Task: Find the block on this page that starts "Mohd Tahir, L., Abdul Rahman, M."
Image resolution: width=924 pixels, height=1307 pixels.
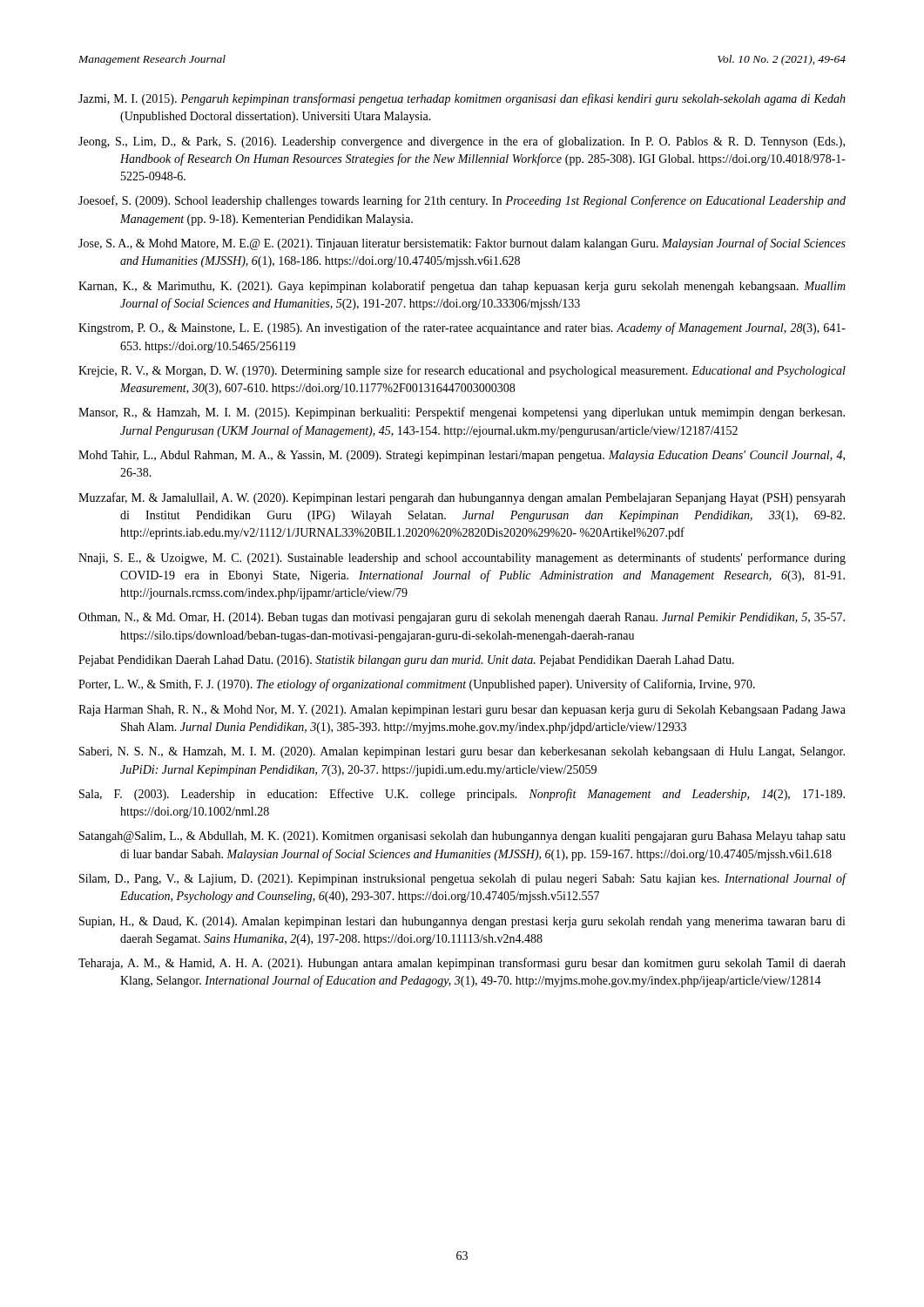Action: coord(462,464)
